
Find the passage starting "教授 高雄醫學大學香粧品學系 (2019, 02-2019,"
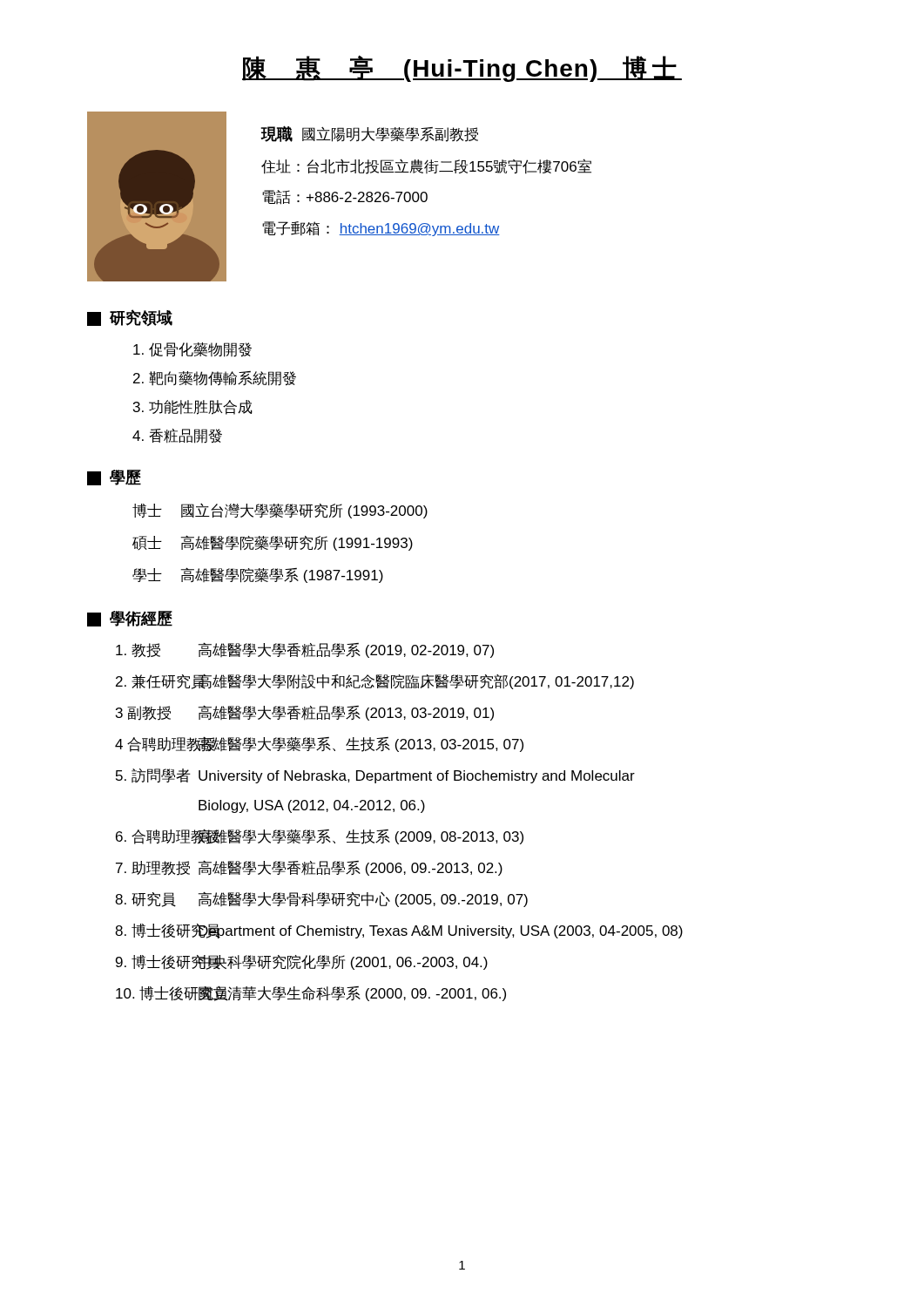(476, 651)
